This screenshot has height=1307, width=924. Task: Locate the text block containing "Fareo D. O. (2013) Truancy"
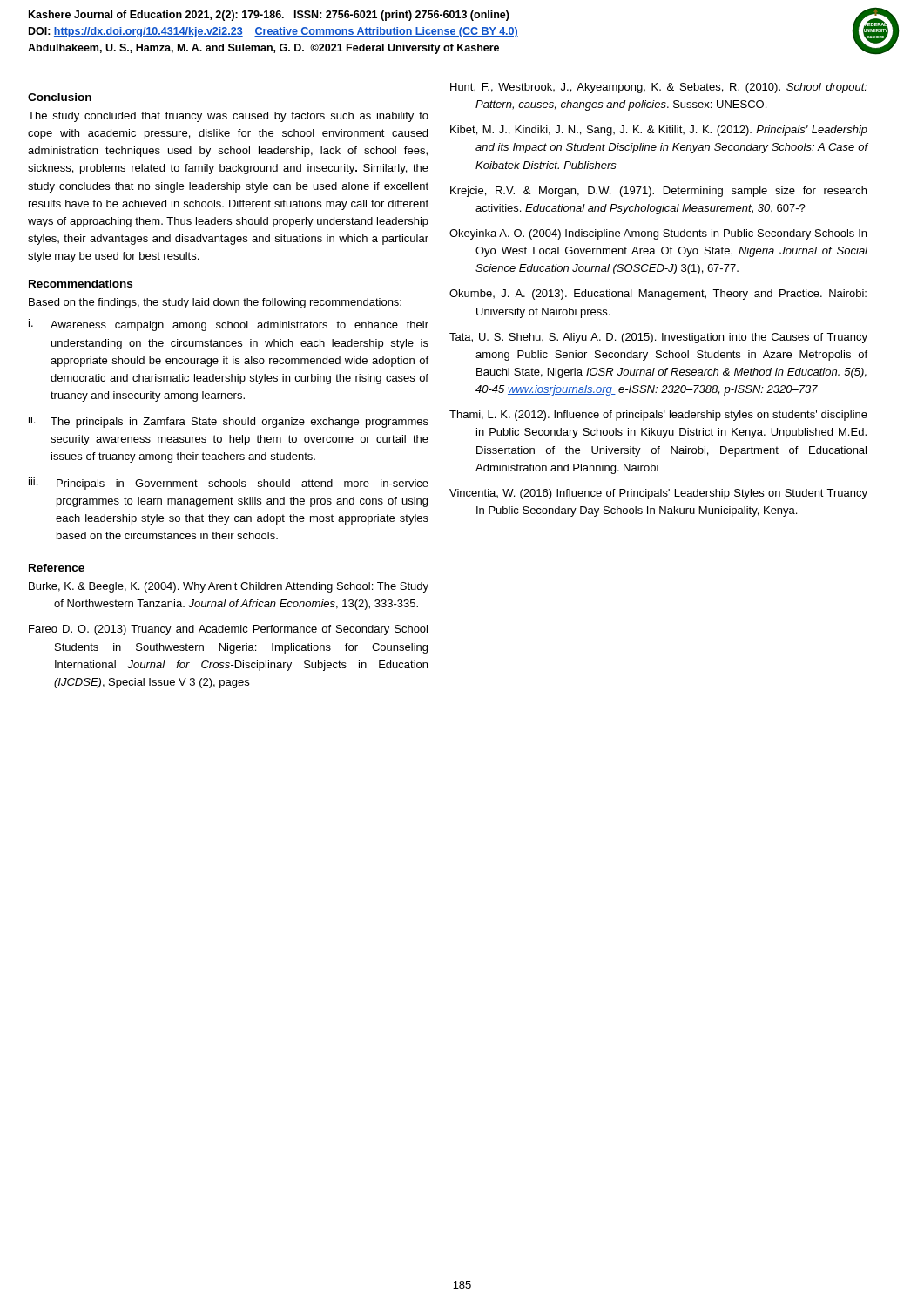coord(228,655)
